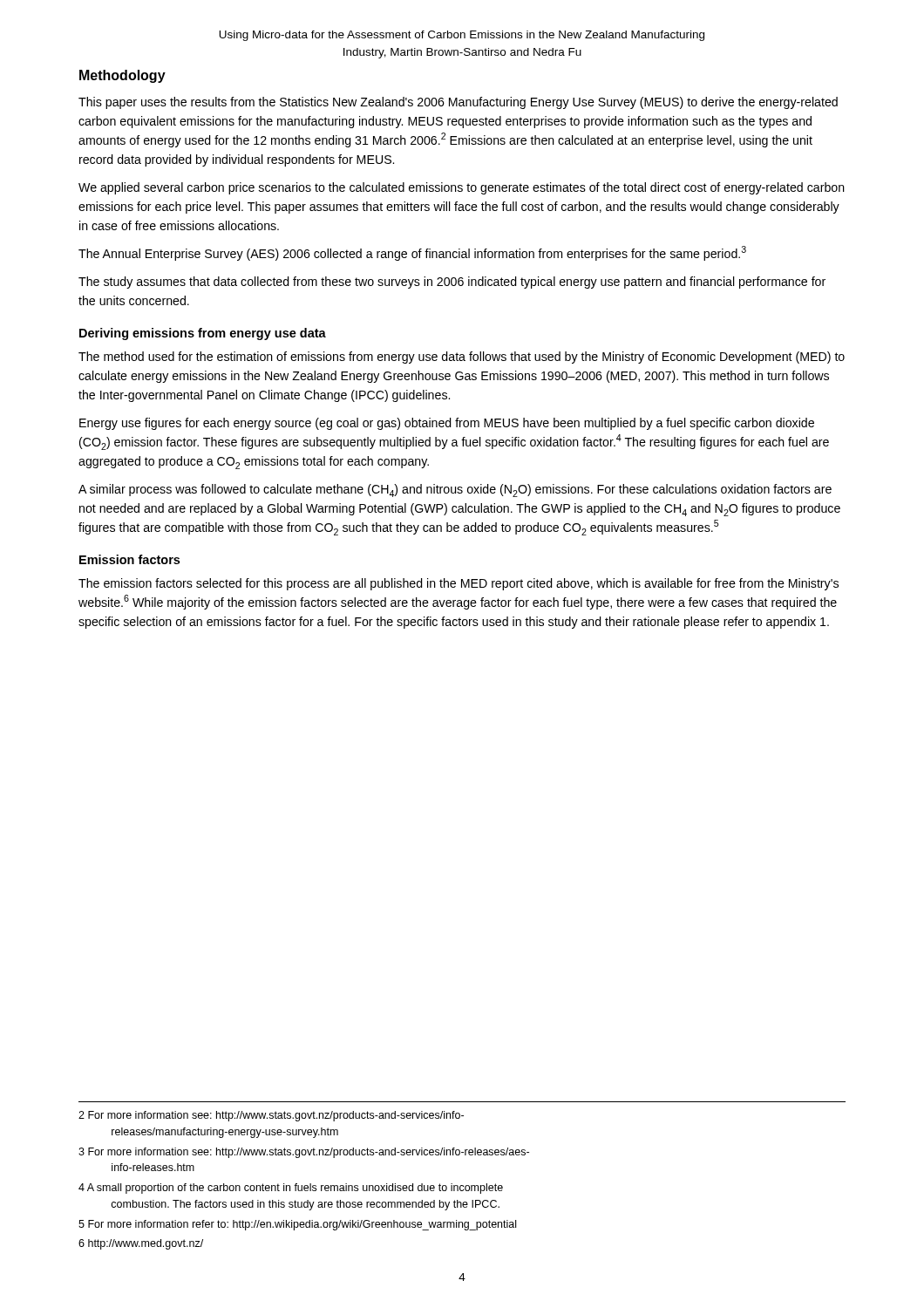Viewport: 924px width, 1308px height.
Task: Select the text block that reads "The study assumes that data collected"
Action: [x=452, y=291]
